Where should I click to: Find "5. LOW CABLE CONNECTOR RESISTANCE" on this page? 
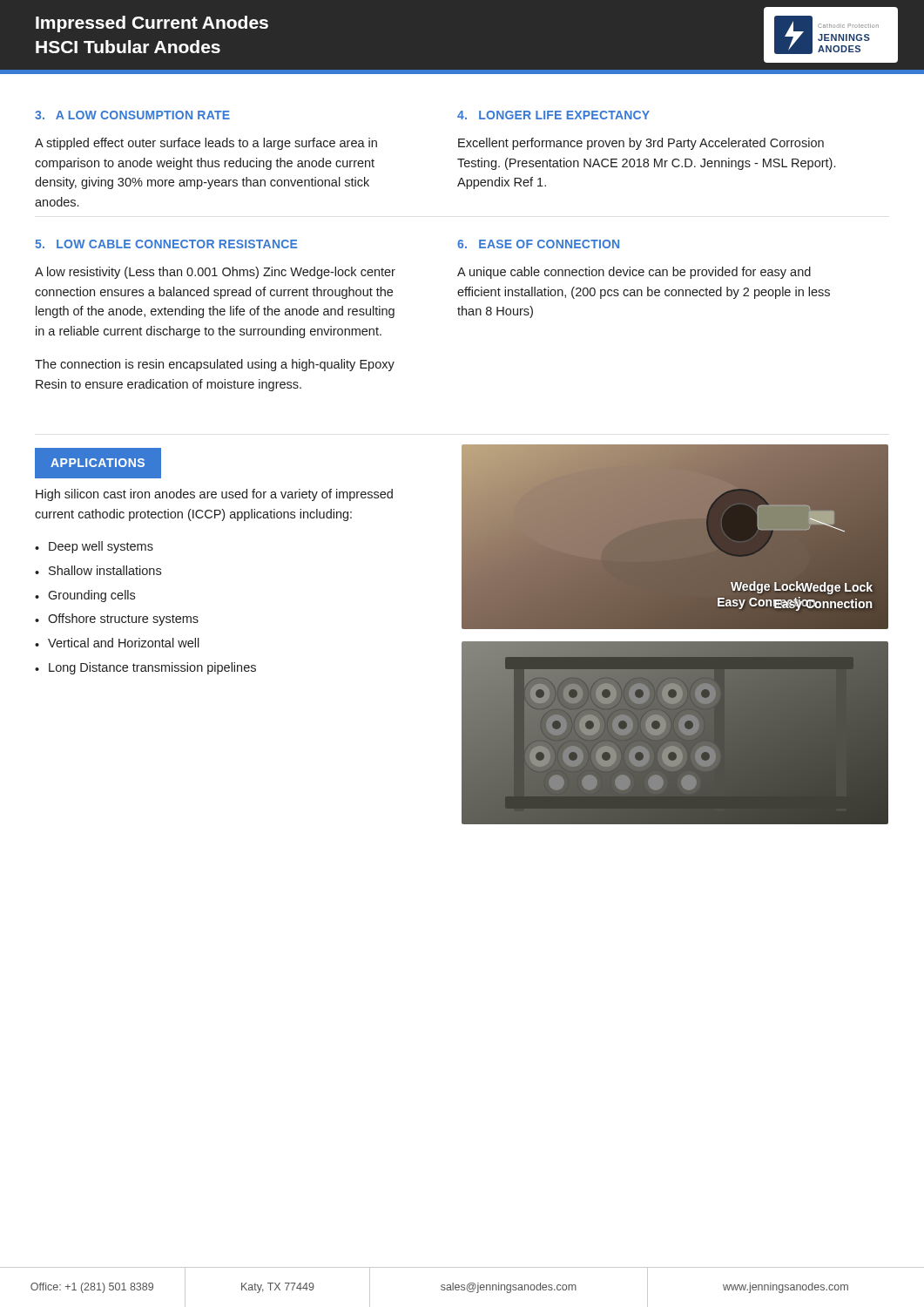(166, 244)
